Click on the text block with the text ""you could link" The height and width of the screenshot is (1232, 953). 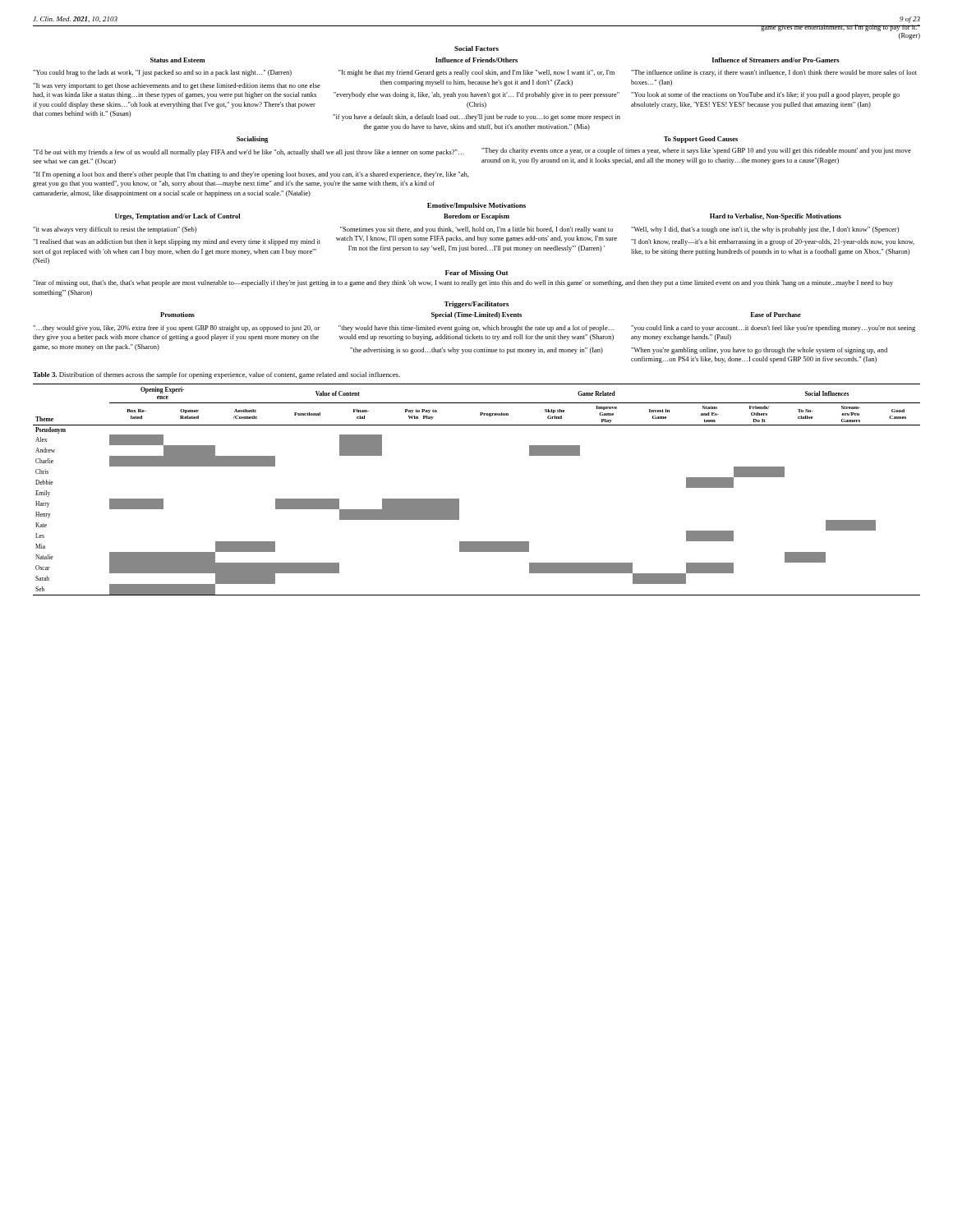click(773, 332)
